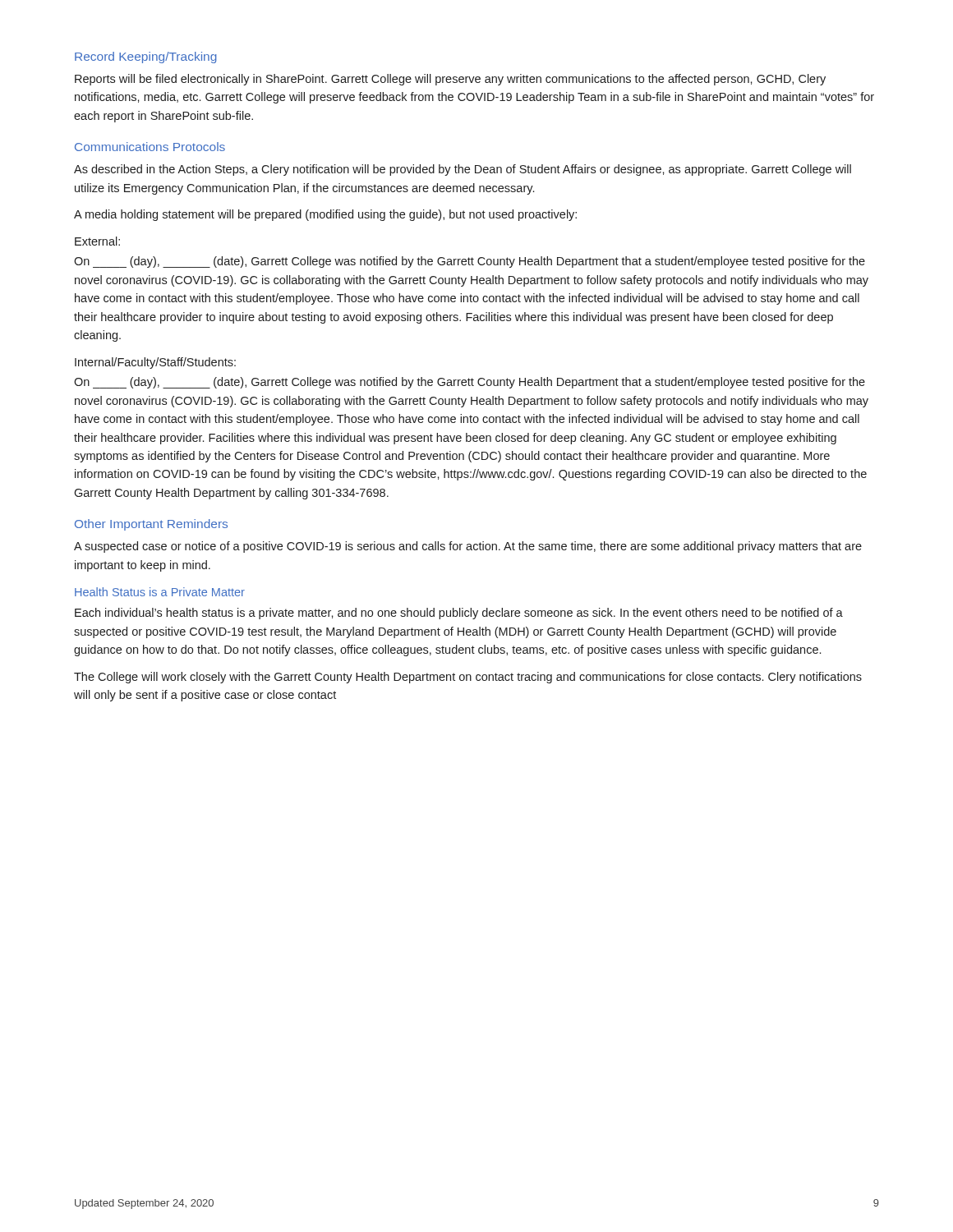Find the text block starting "Record Keeping/Tracking"

(x=146, y=56)
